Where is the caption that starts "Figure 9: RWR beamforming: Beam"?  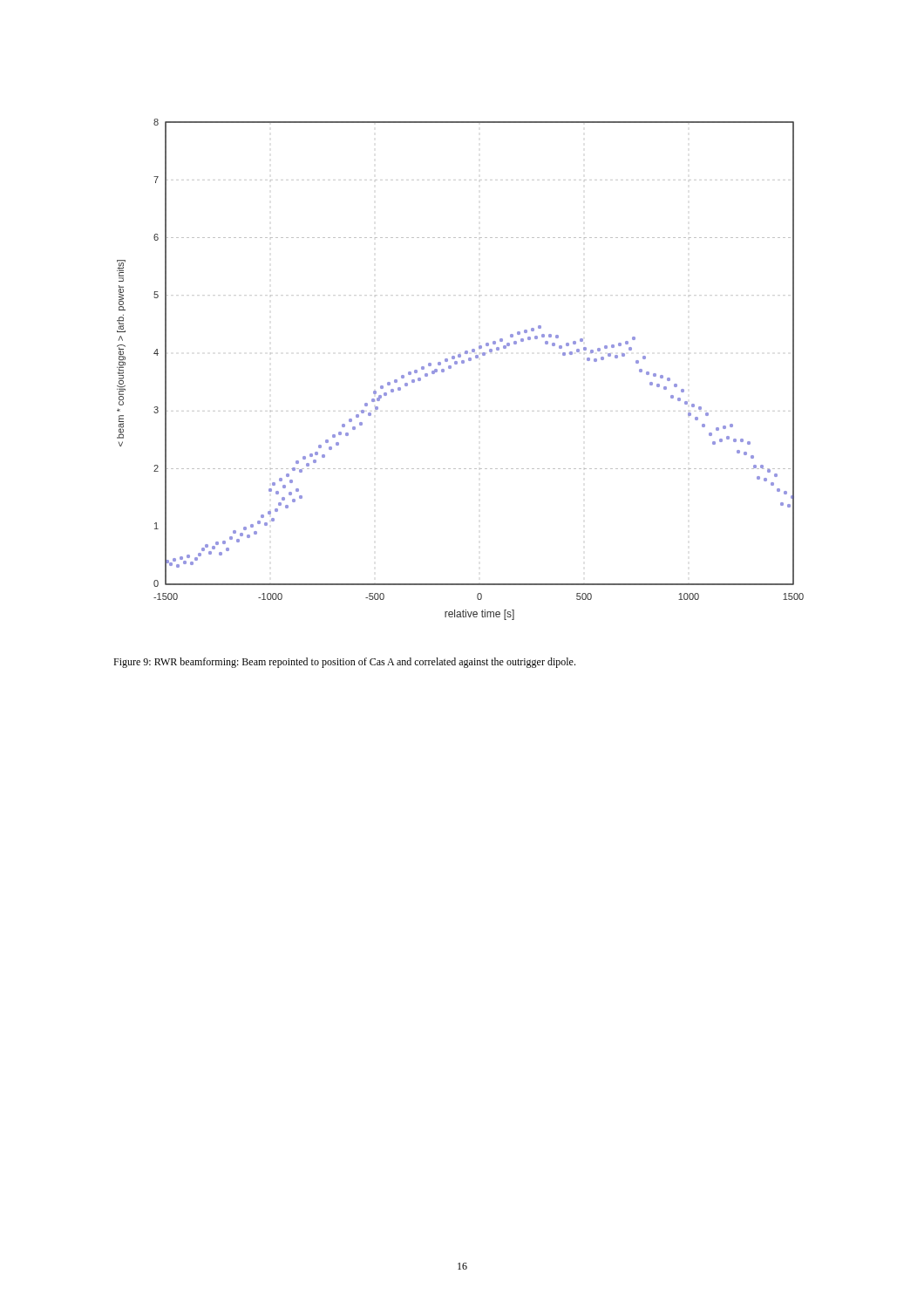click(345, 662)
